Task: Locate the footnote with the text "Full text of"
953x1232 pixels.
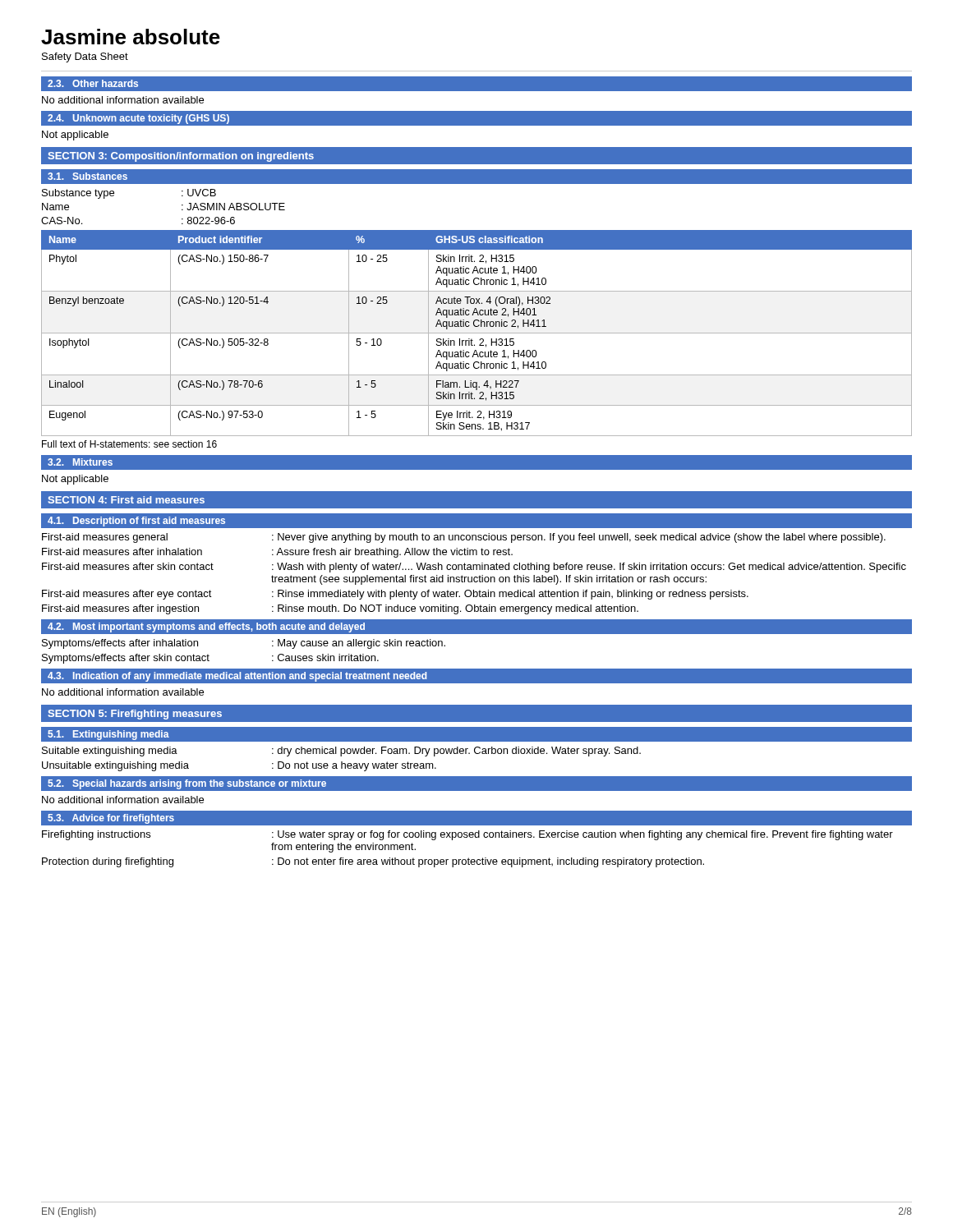Action: pyautogui.click(x=129, y=444)
